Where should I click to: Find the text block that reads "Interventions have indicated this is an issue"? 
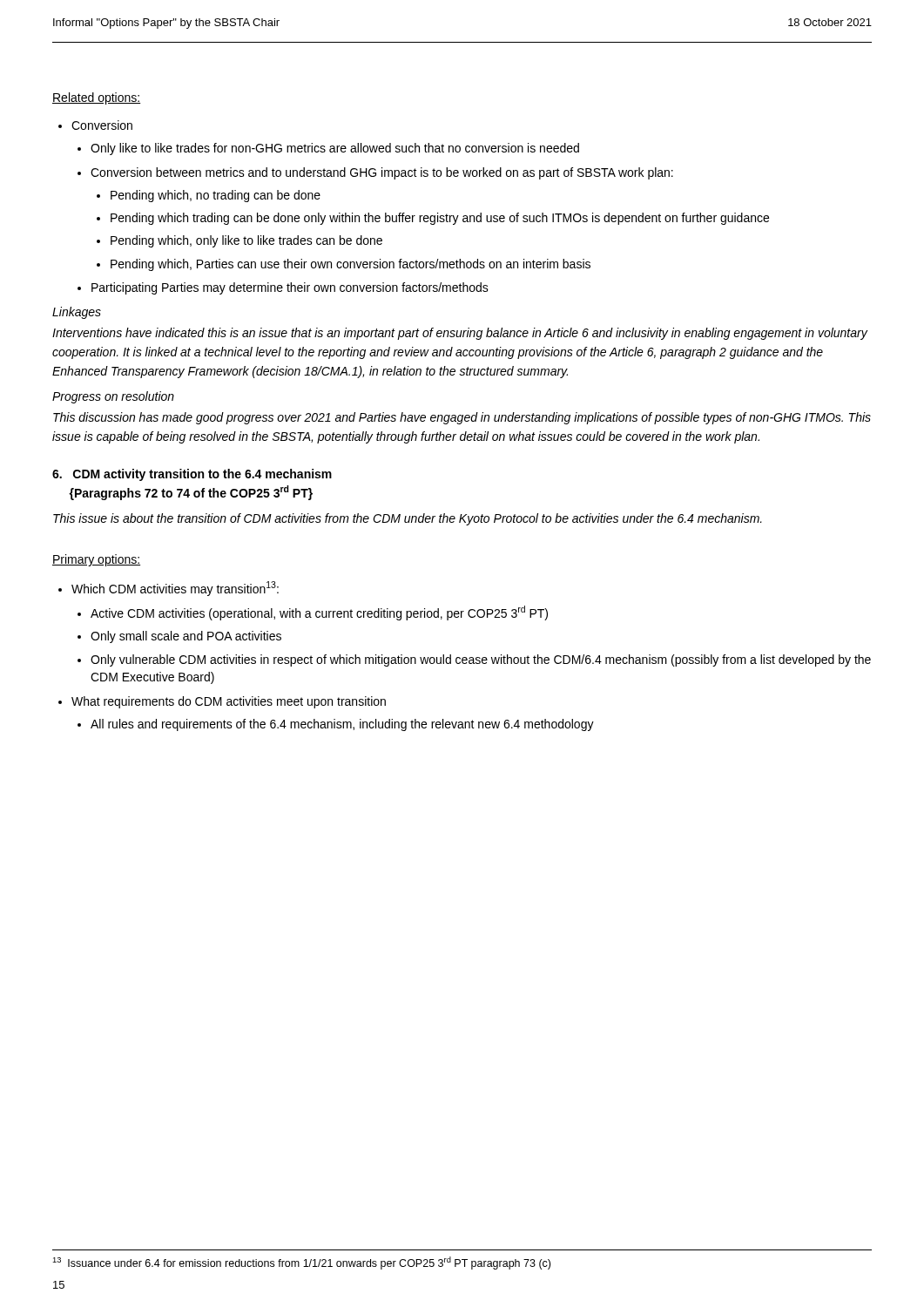(460, 352)
